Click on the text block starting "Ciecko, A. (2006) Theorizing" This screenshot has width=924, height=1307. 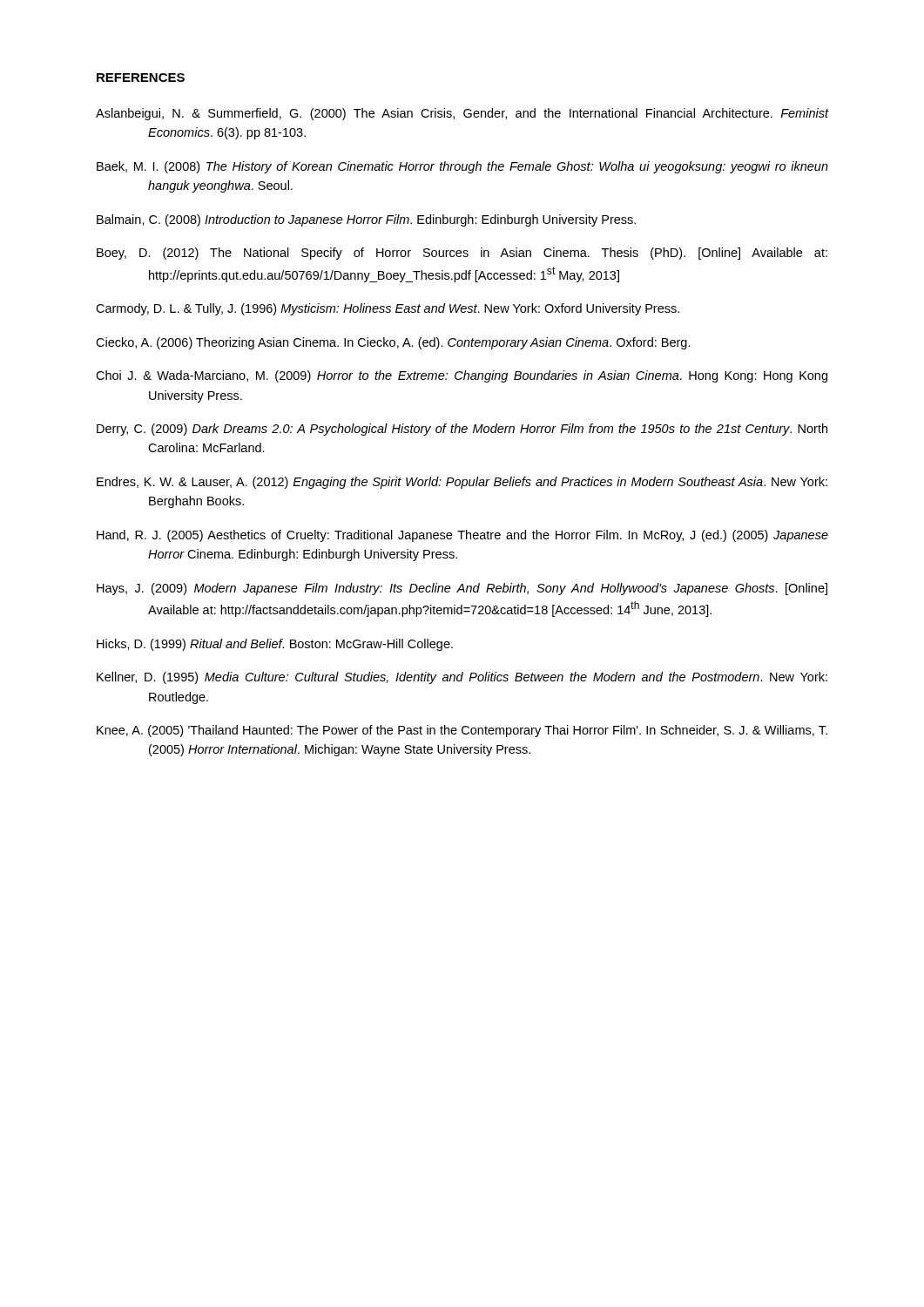point(393,342)
